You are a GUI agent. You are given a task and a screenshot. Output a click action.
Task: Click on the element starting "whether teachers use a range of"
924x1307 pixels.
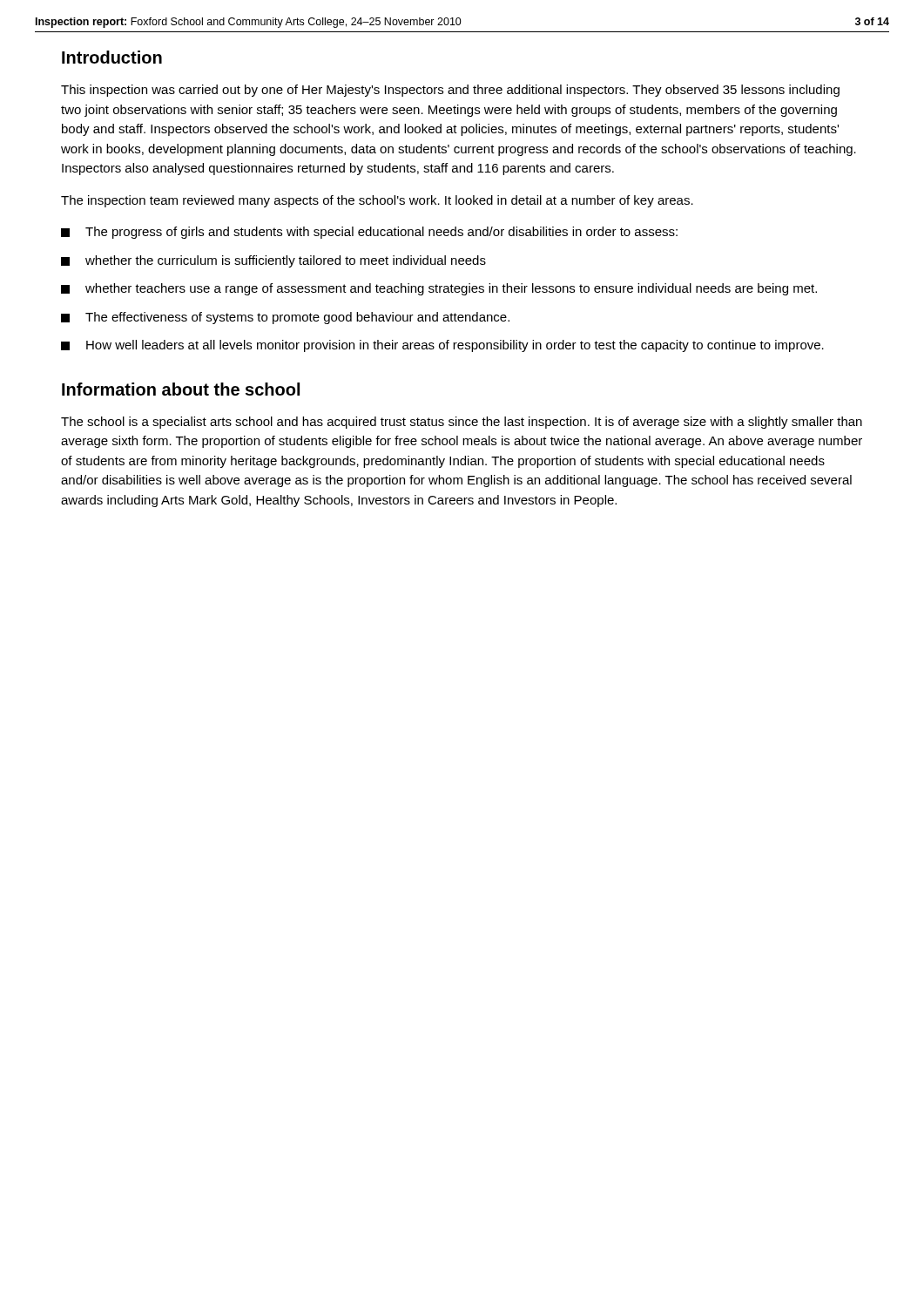pyautogui.click(x=462, y=289)
